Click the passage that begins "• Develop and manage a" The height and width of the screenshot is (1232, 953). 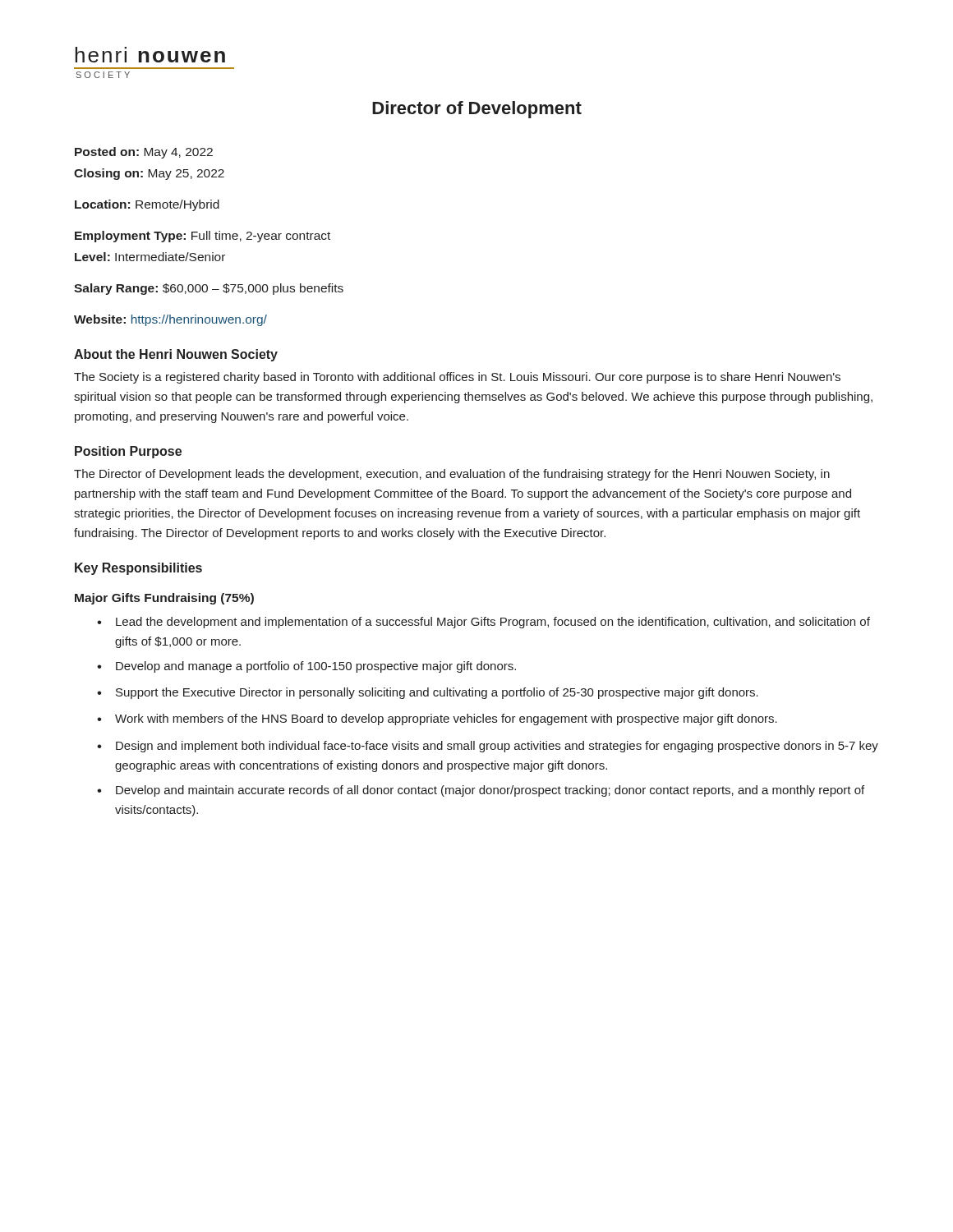pos(488,667)
